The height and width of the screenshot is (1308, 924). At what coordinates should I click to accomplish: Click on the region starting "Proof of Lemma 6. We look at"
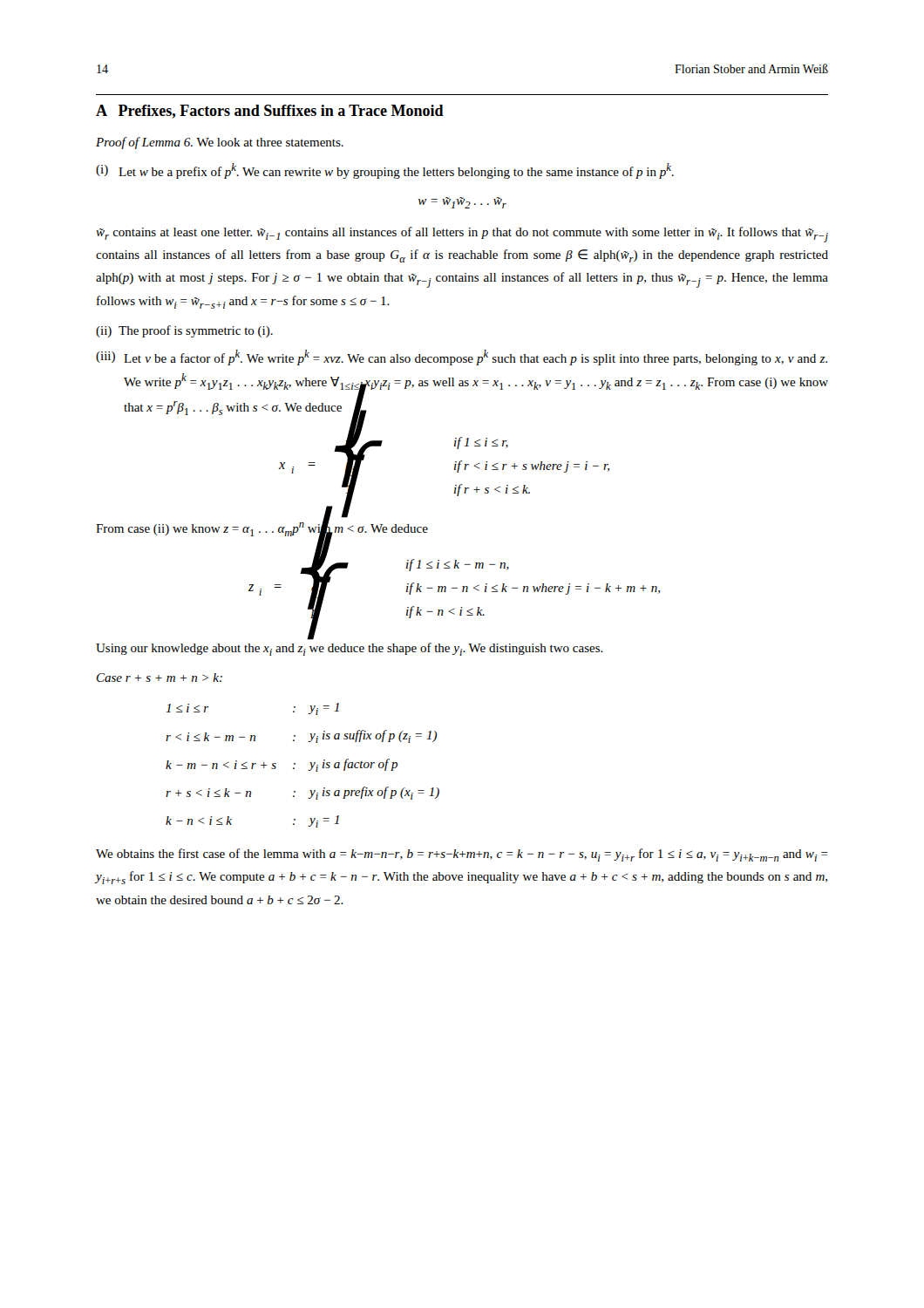tap(220, 142)
